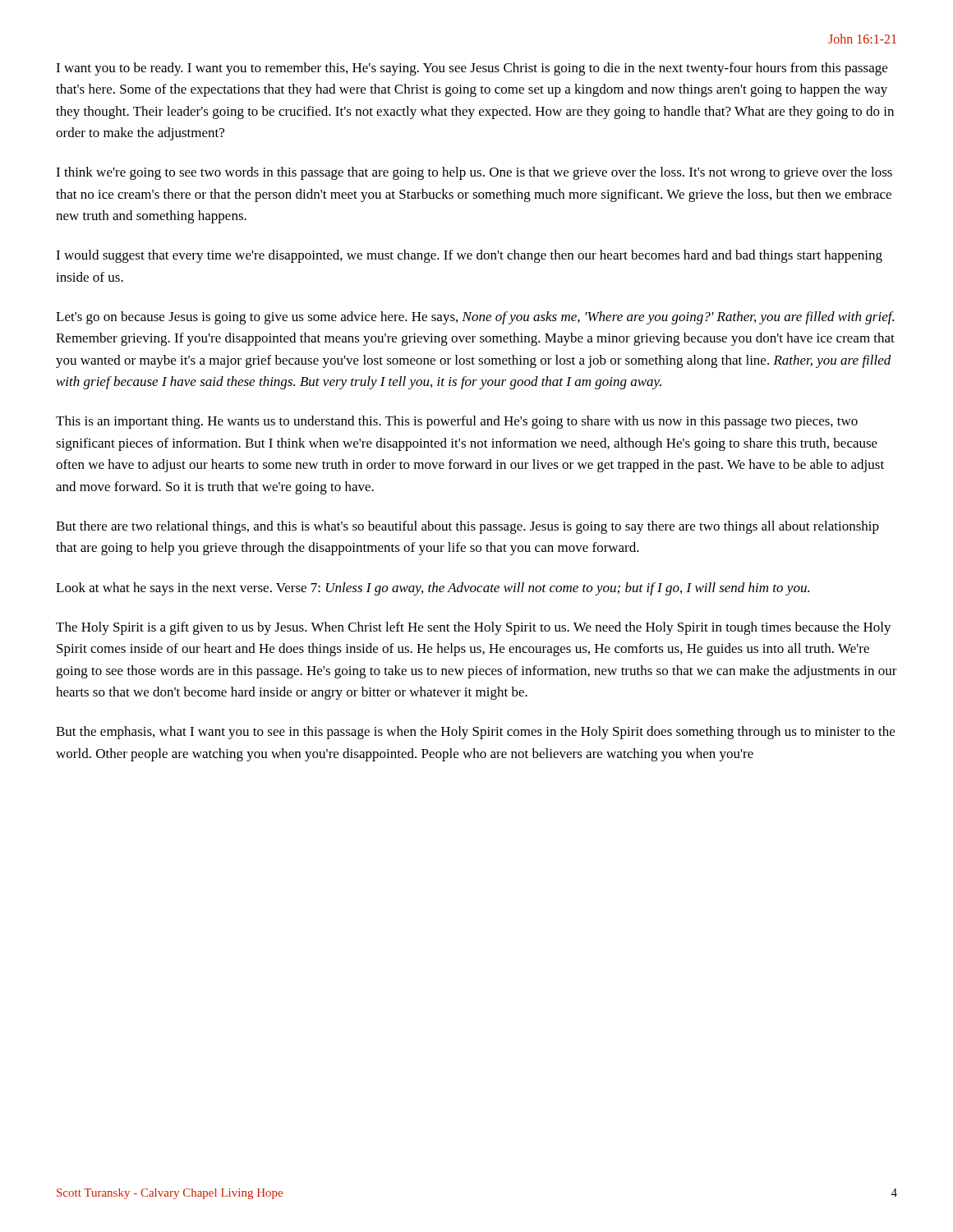Point to the text block starting "I want you to be ready. I want"

pos(475,100)
